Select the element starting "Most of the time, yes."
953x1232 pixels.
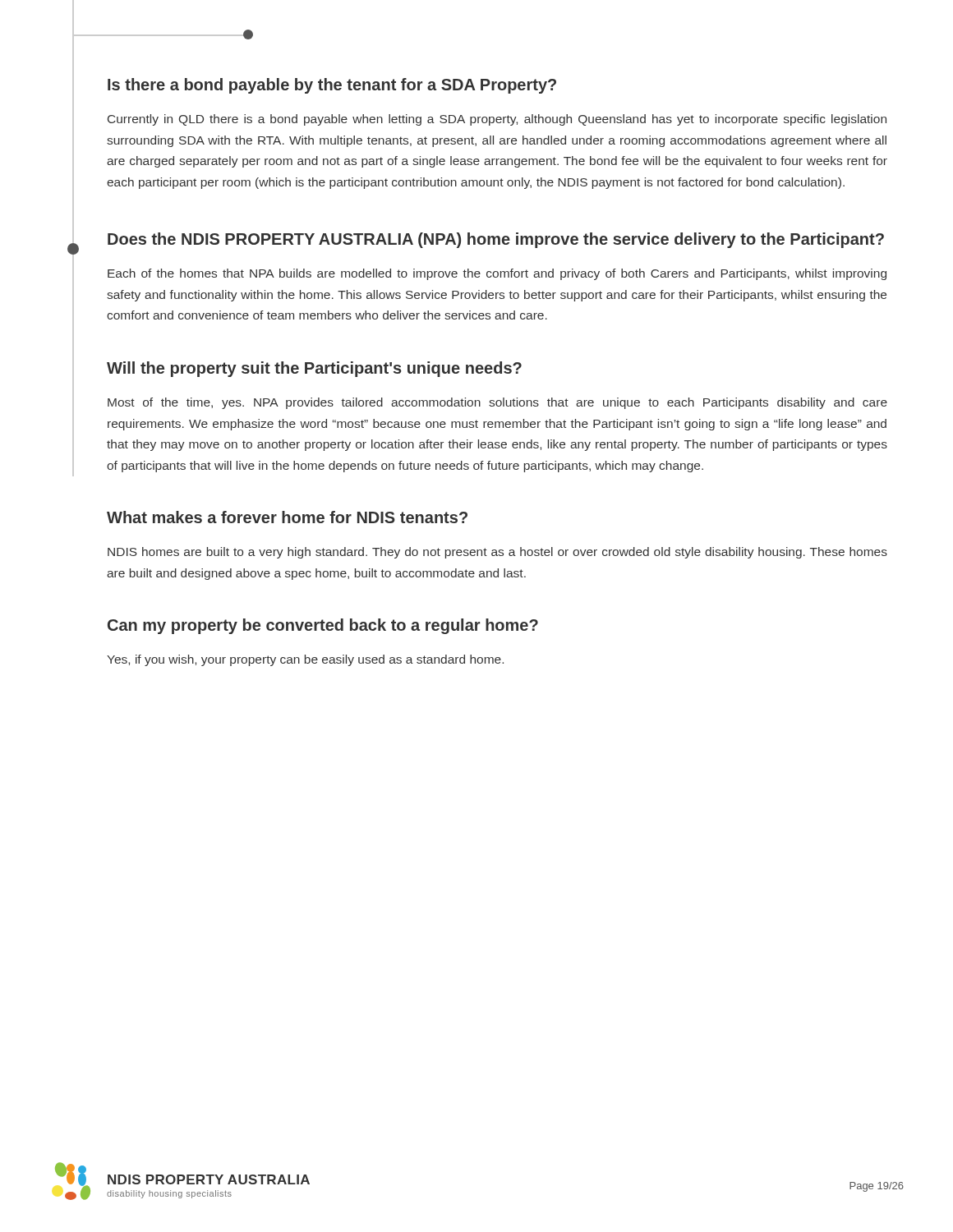pyautogui.click(x=497, y=433)
